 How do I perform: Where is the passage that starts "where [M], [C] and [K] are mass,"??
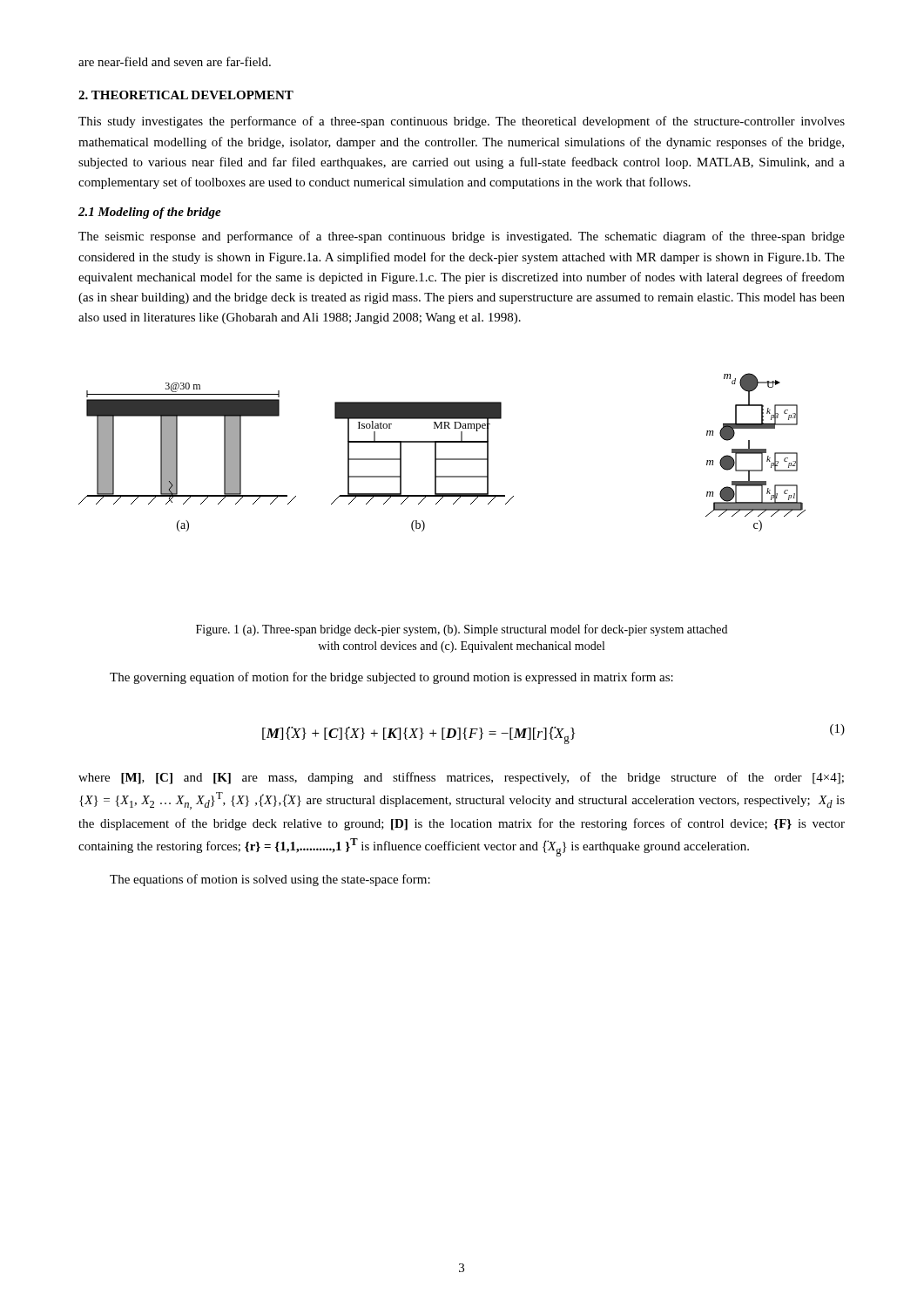(462, 813)
